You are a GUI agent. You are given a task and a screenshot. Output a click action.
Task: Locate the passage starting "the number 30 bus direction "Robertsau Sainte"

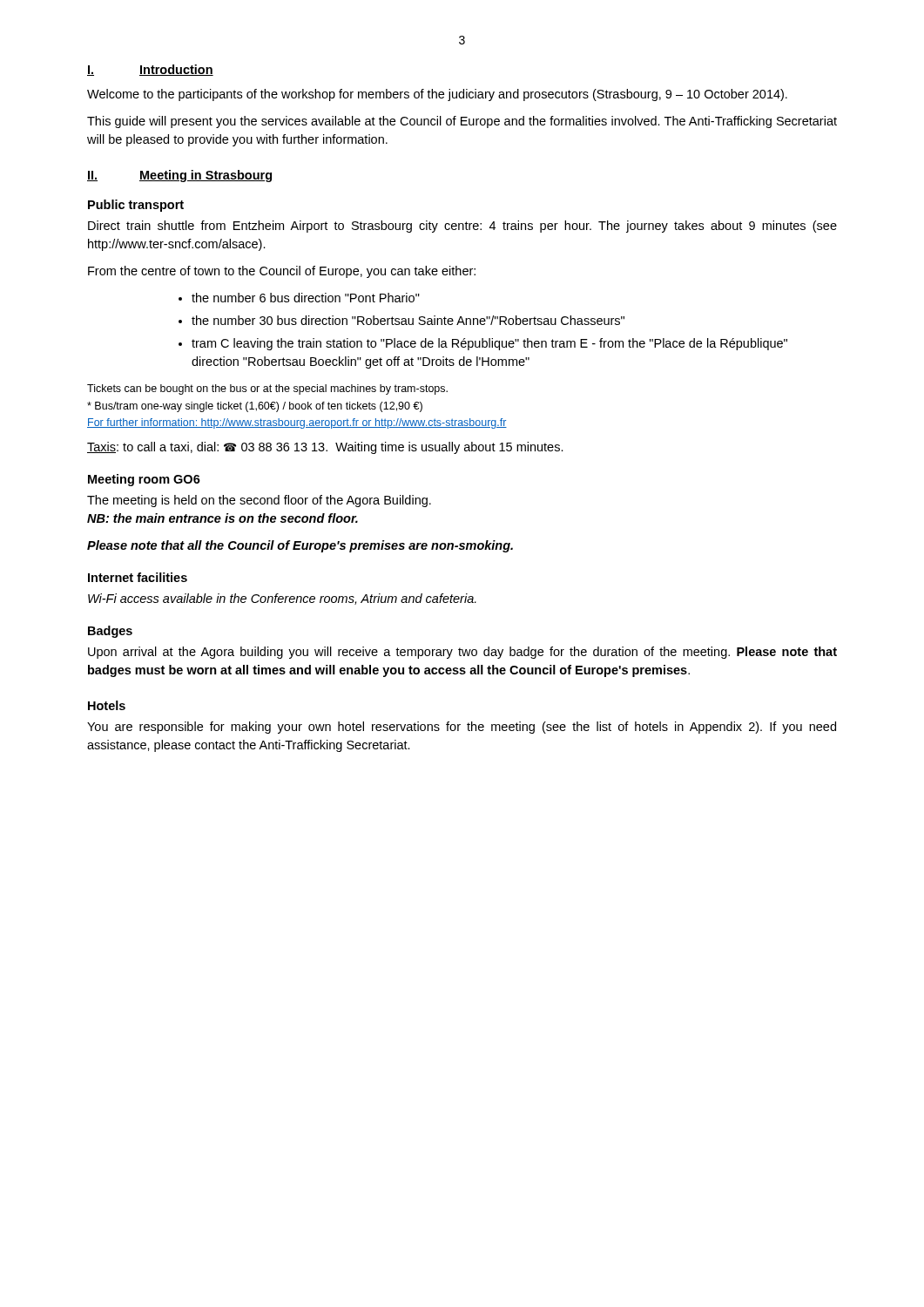408,321
